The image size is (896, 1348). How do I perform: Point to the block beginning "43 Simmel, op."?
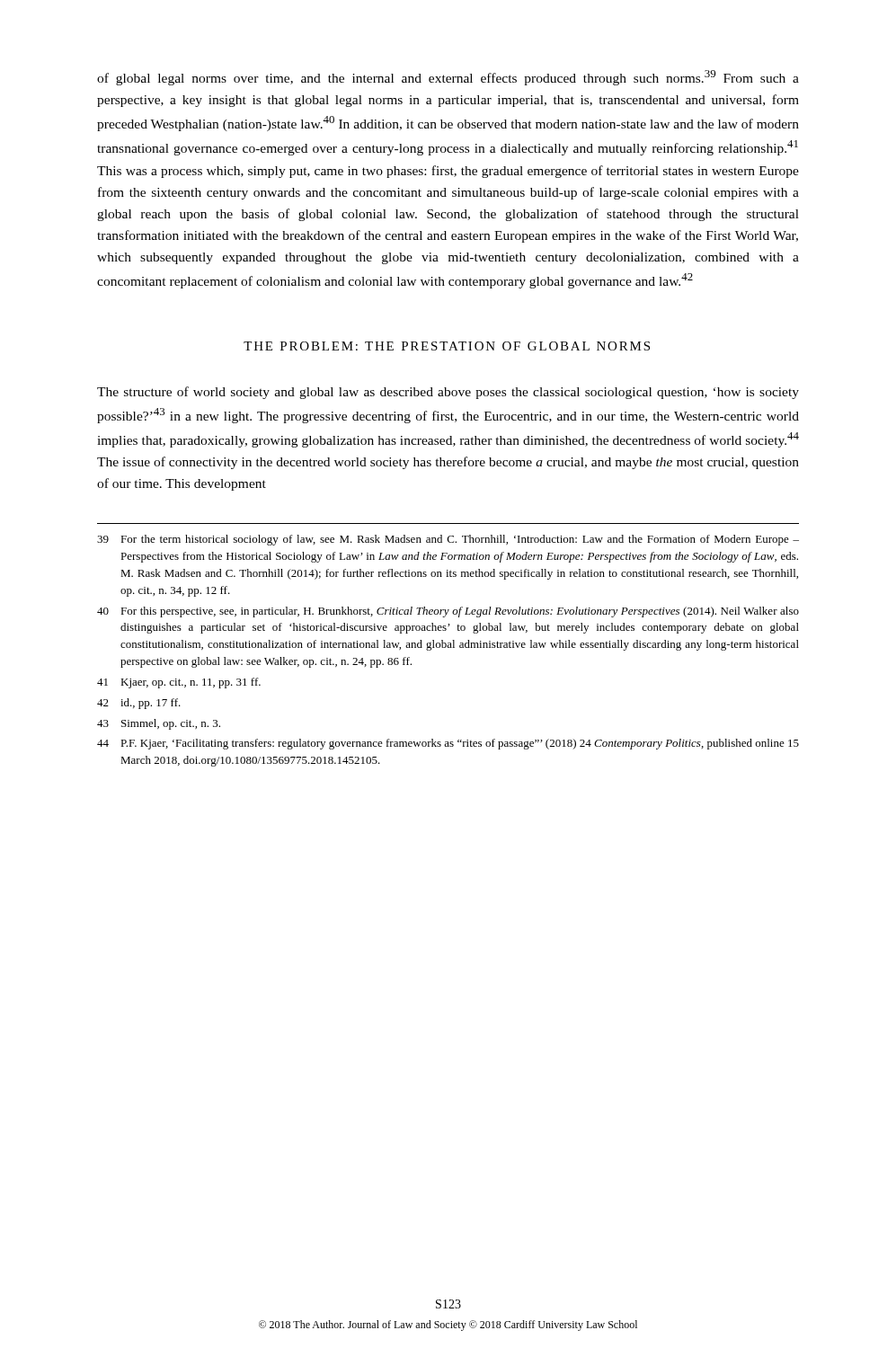coord(159,724)
